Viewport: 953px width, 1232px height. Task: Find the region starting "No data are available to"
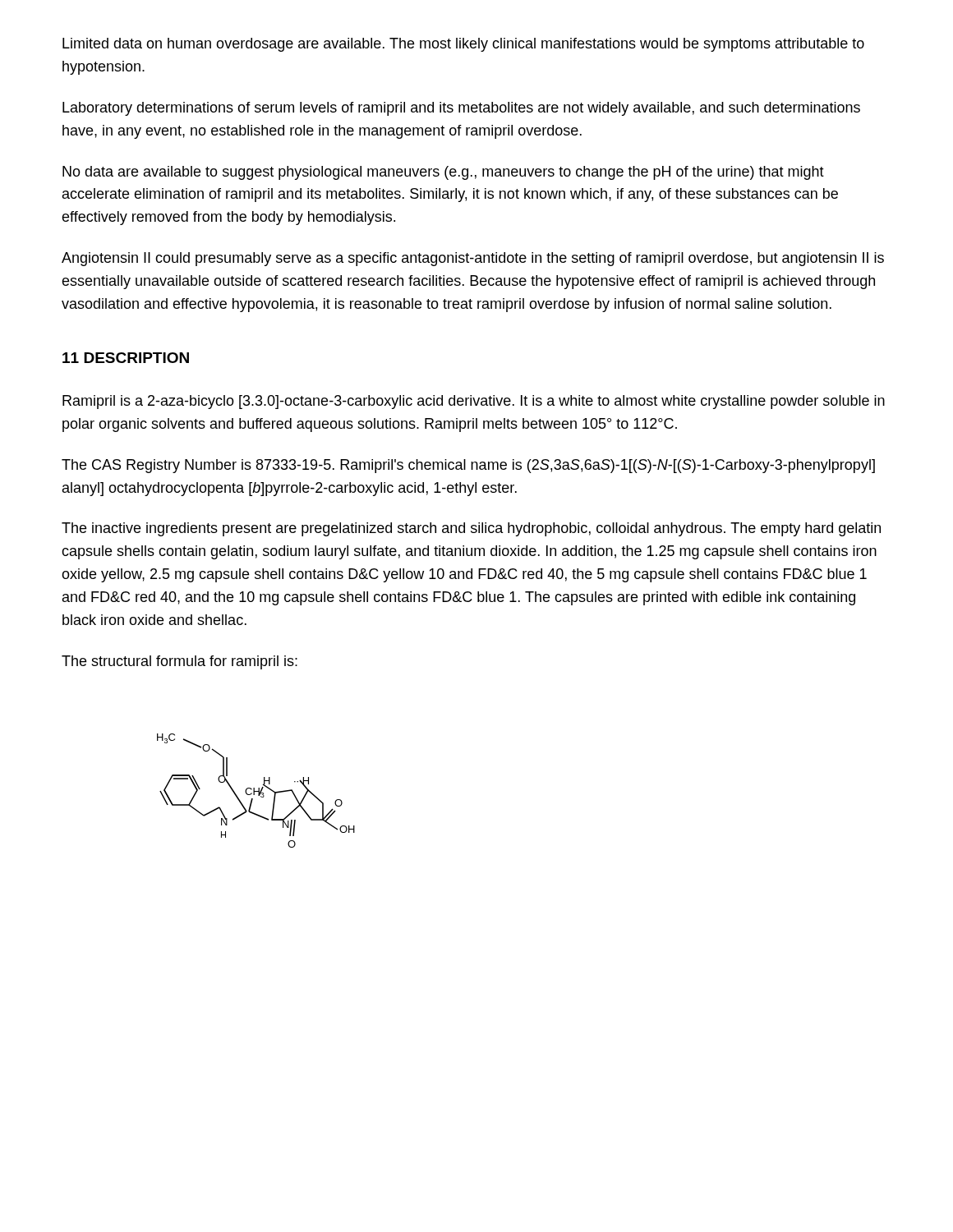click(x=450, y=194)
